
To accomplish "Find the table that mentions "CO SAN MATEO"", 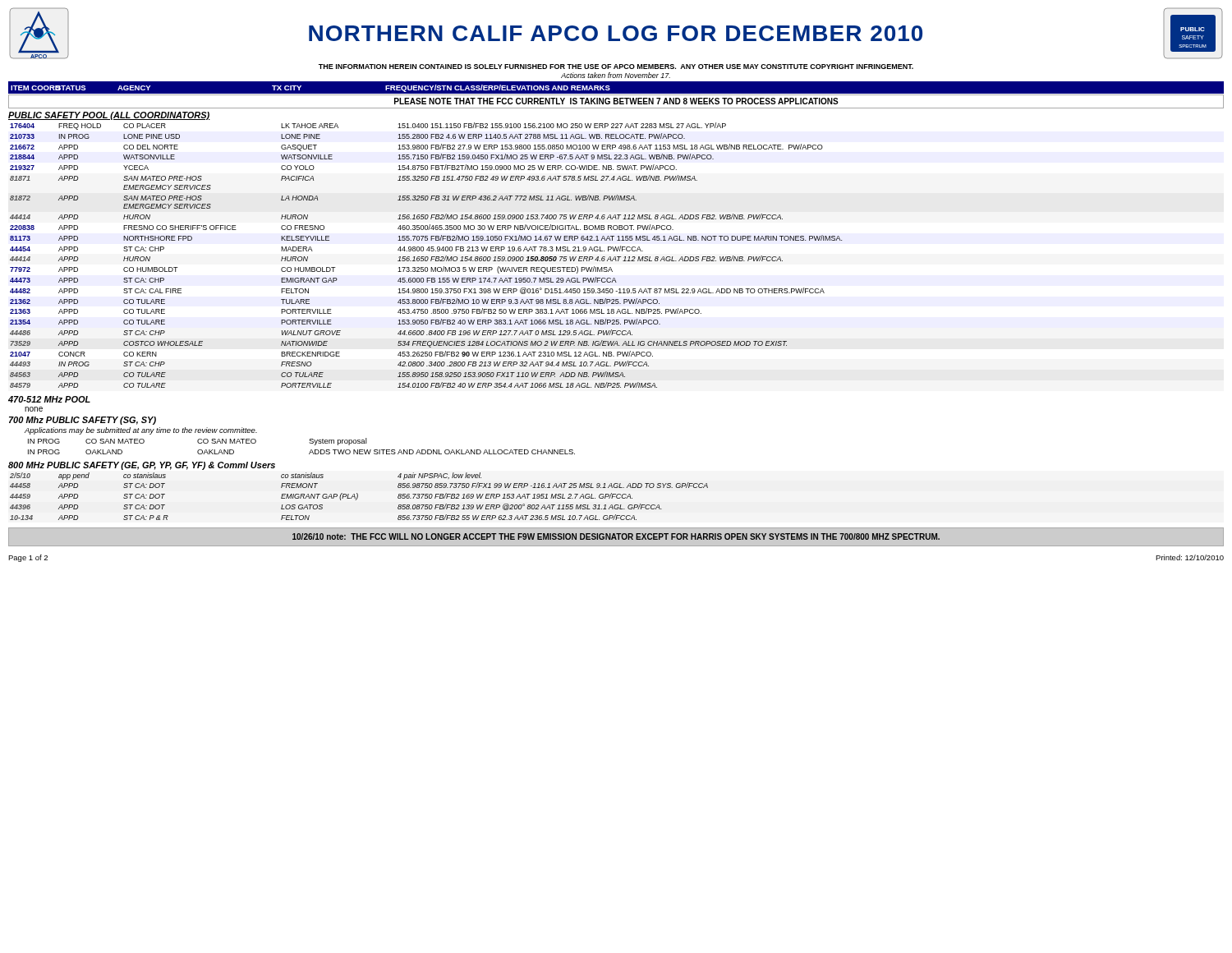I will pyautogui.click(x=624, y=446).
